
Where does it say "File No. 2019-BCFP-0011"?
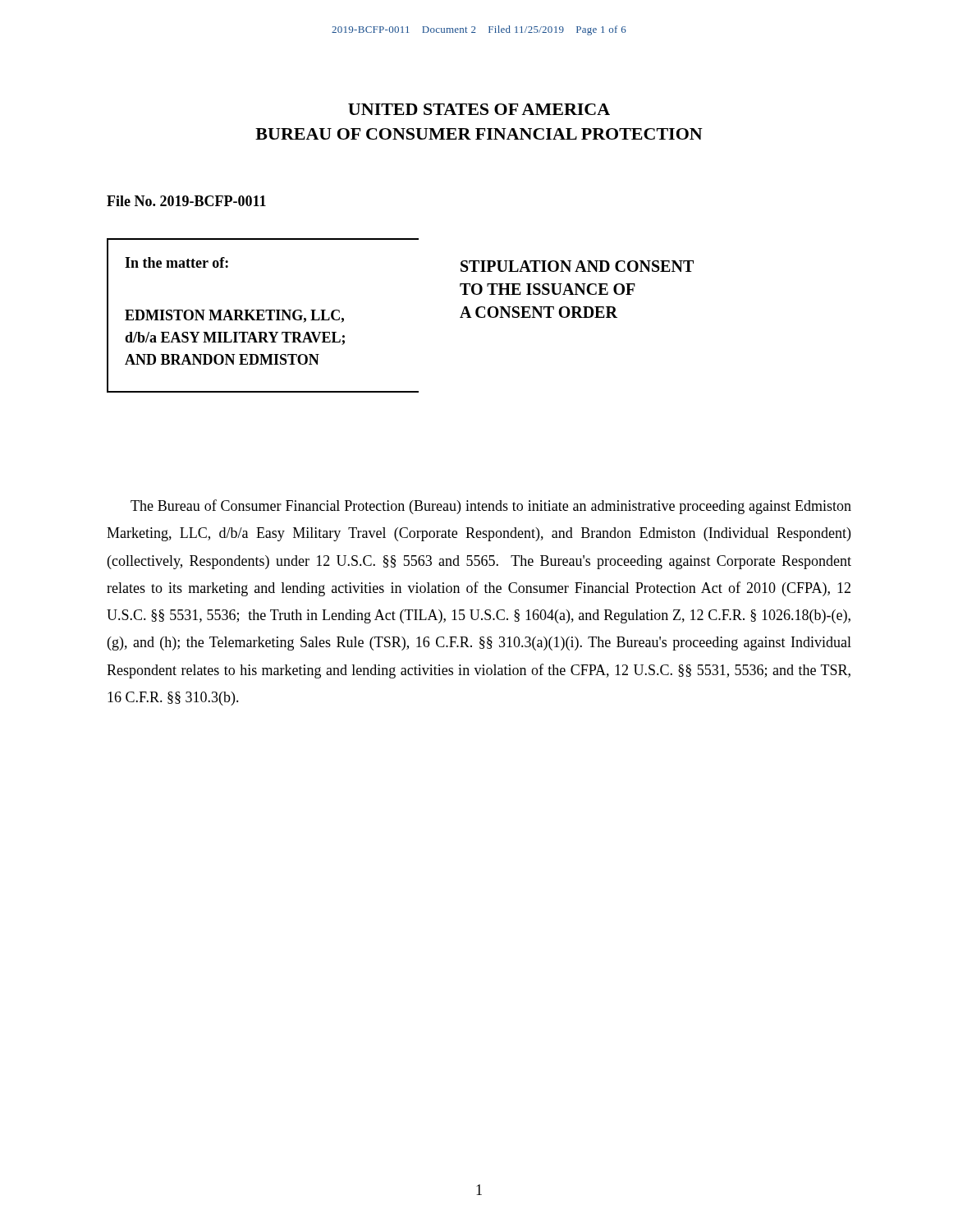click(187, 201)
